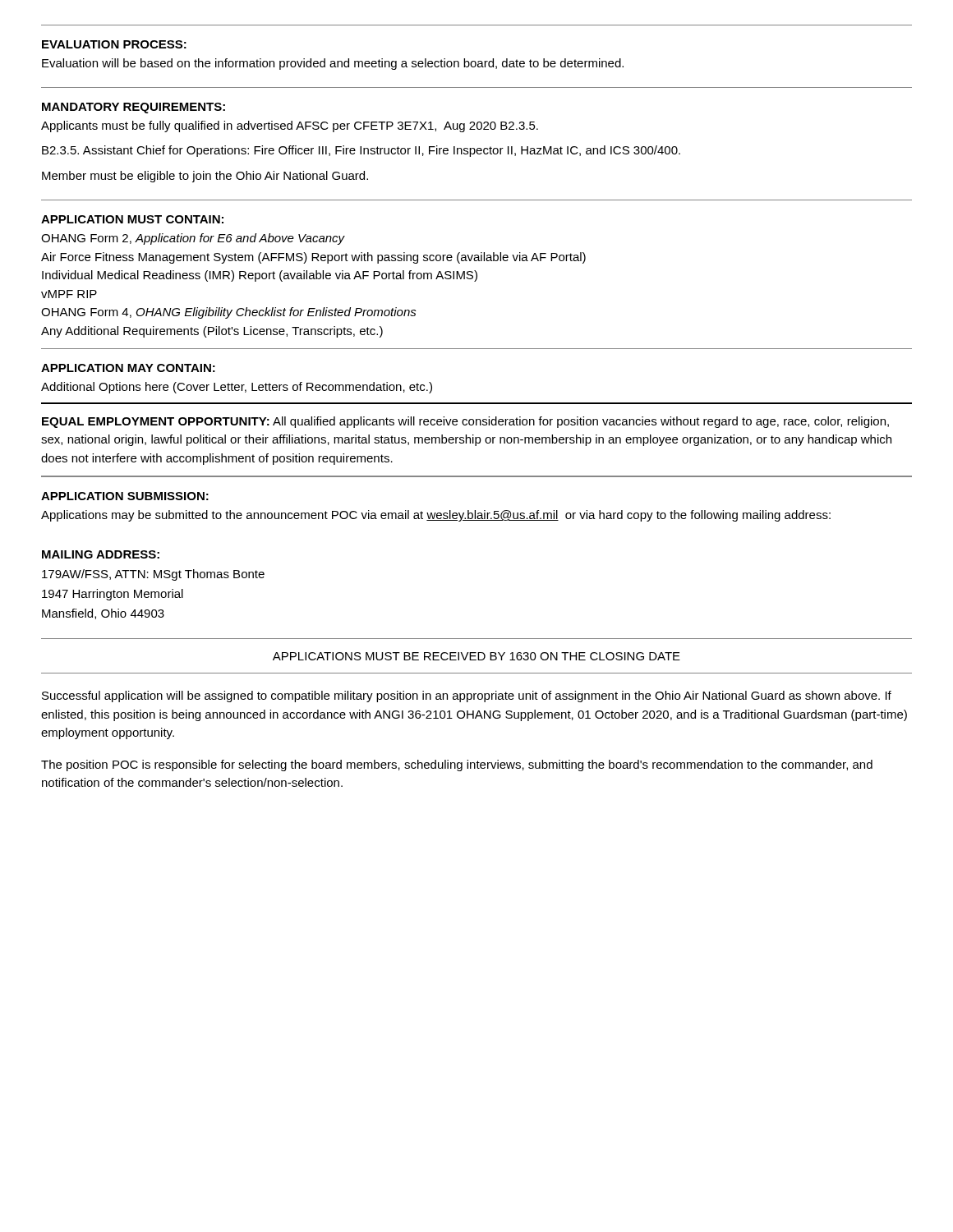
Task: Select the section header that reads "APPLICATION MUST CONTAIN:"
Action: point(133,219)
